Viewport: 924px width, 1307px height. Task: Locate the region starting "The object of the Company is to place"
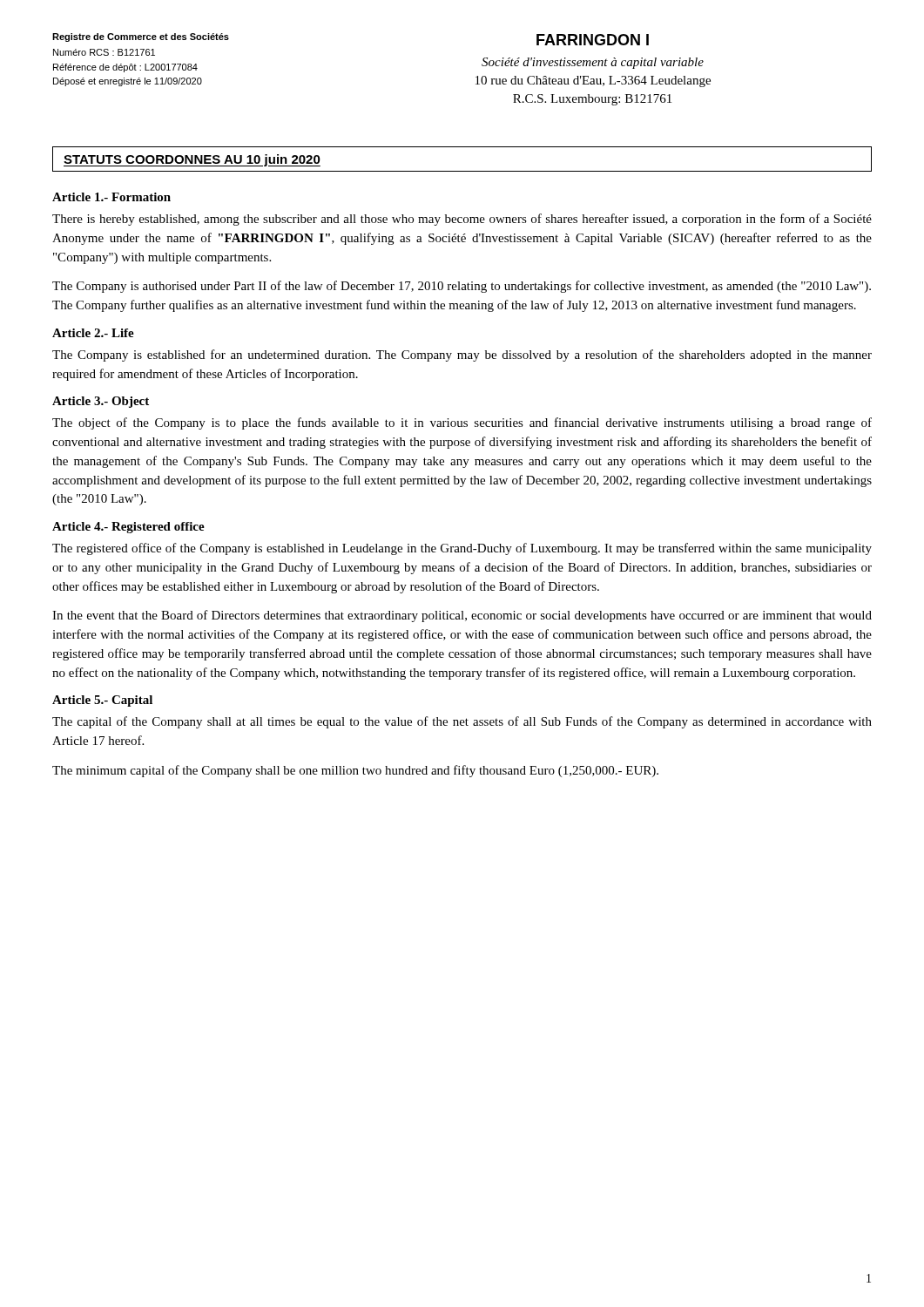pos(462,461)
